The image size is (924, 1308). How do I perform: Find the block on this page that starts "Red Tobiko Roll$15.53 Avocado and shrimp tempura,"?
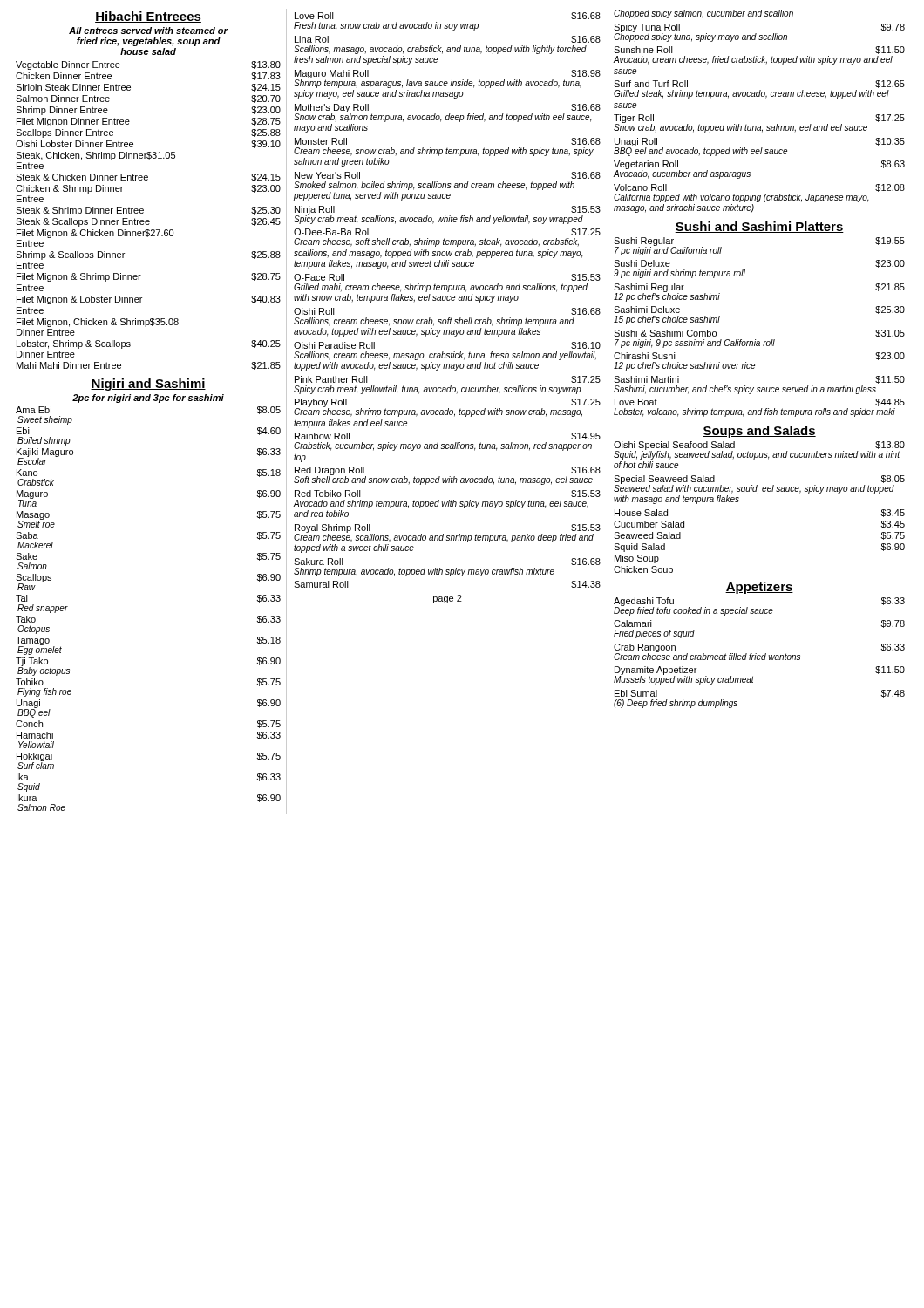(447, 504)
